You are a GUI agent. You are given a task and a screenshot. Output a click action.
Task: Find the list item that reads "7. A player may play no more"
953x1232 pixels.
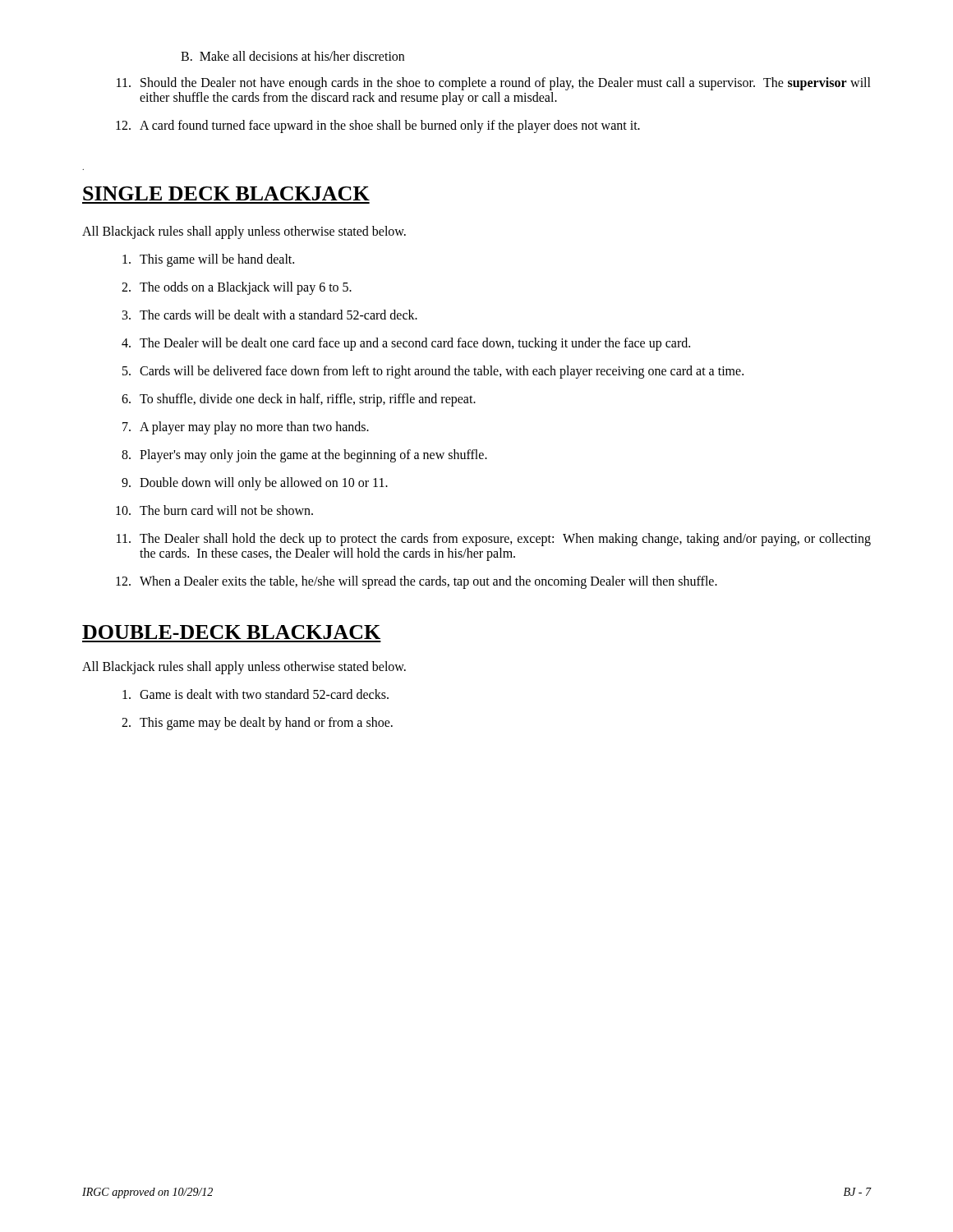246,428
